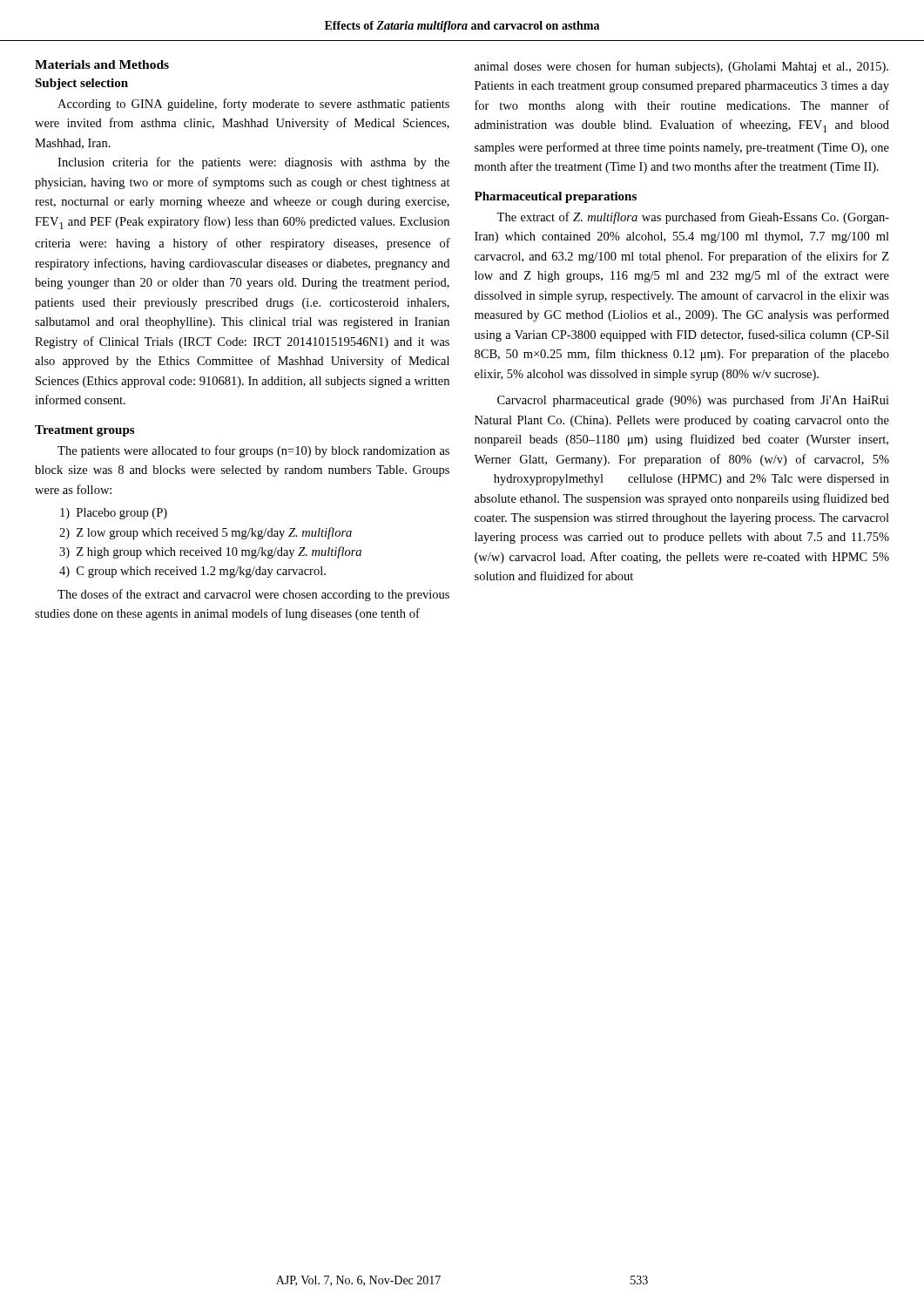Point to the region starting "According to GINA guideline,"
Image resolution: width=924 pixels, height=1307 pixels.
[242, 123]
